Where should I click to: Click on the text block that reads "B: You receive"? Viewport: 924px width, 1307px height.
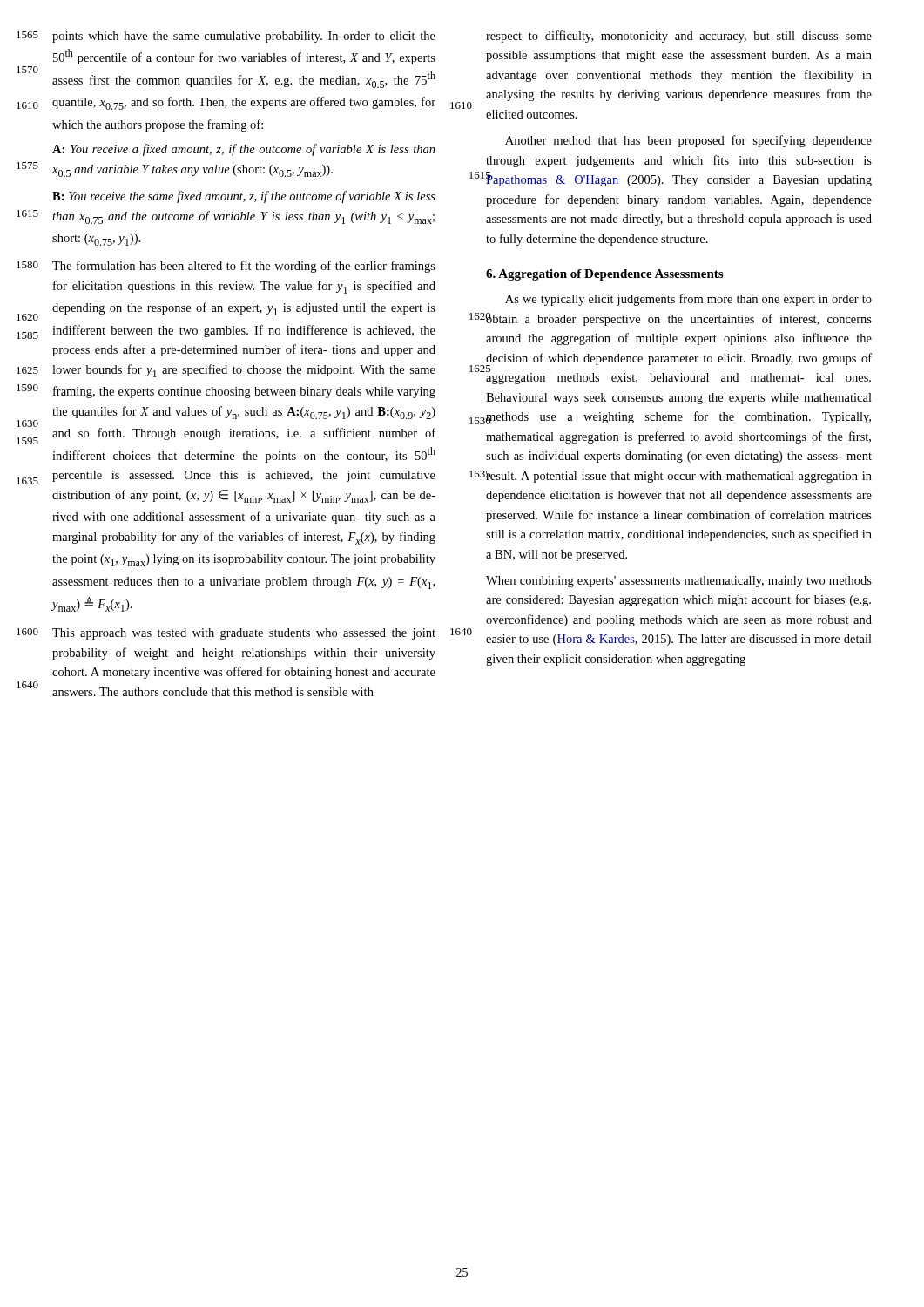[244, 219]
